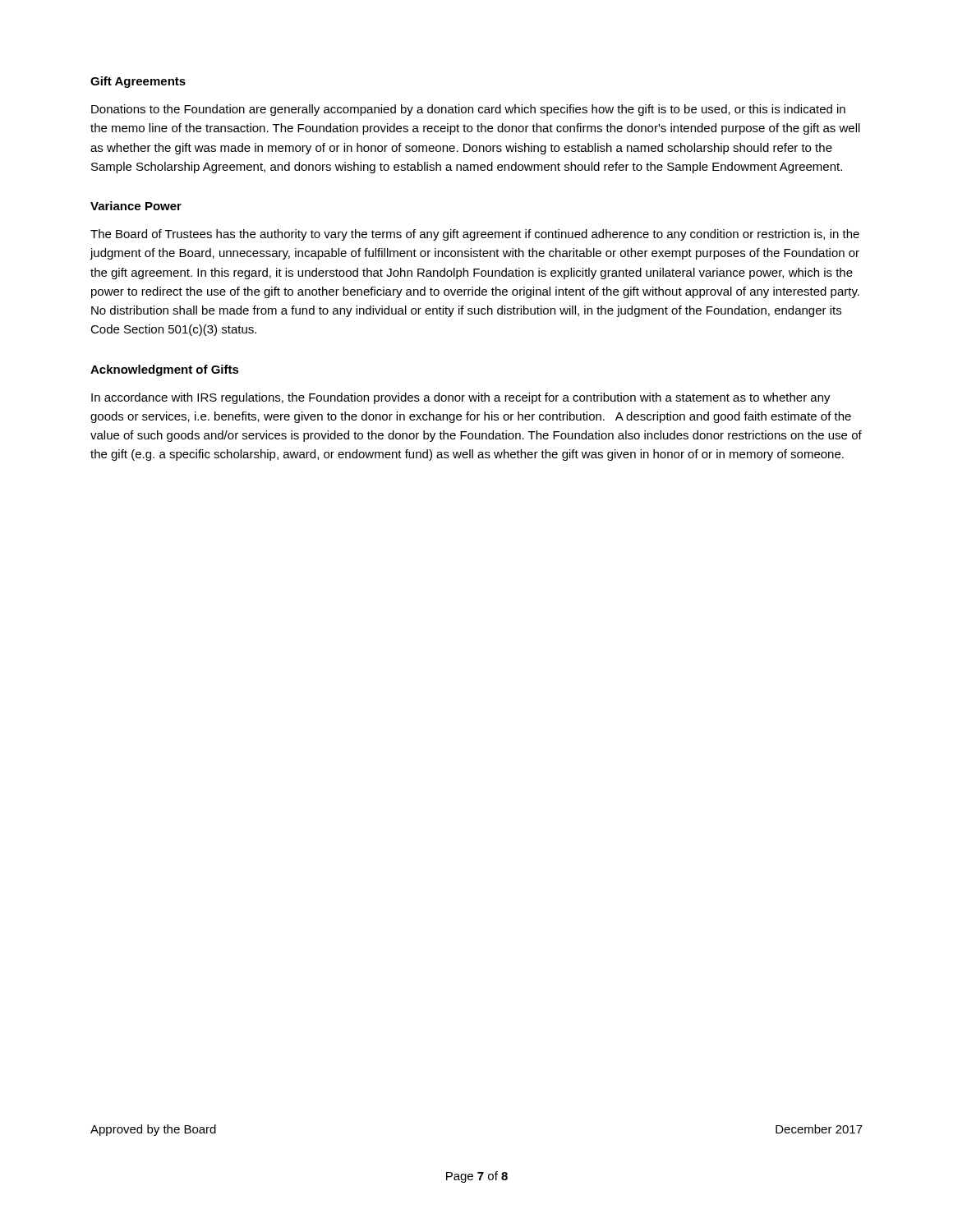This screenshot has height=1232, width=953.
Task: Select the text containing "Approved by the Board"
Action: point(153,1129)
